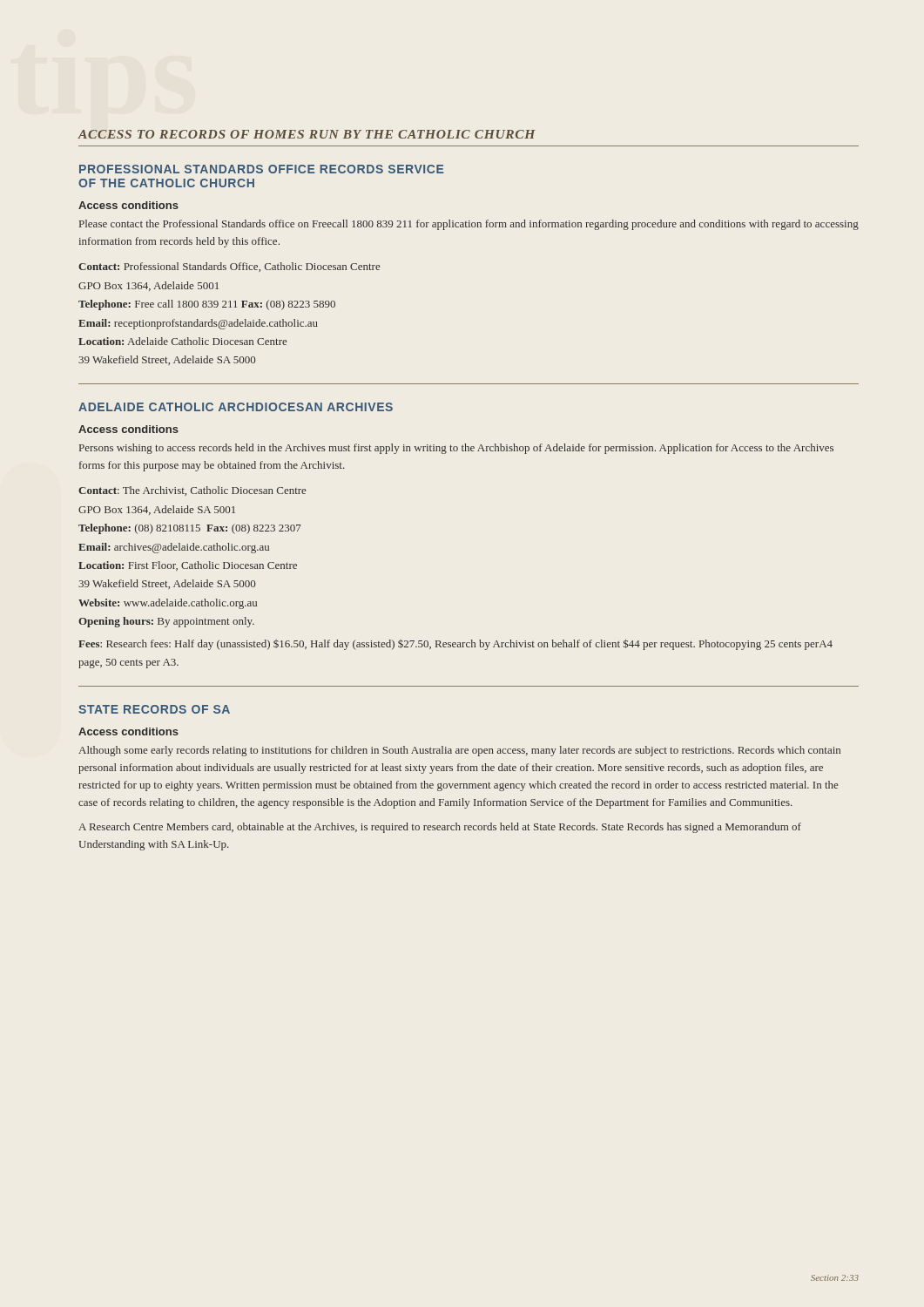Locate the text "ADELAIDE CATHOLIC ARCHDIOCESAN ARCHIVES"

pyautogui.click(x=236, y=407)
